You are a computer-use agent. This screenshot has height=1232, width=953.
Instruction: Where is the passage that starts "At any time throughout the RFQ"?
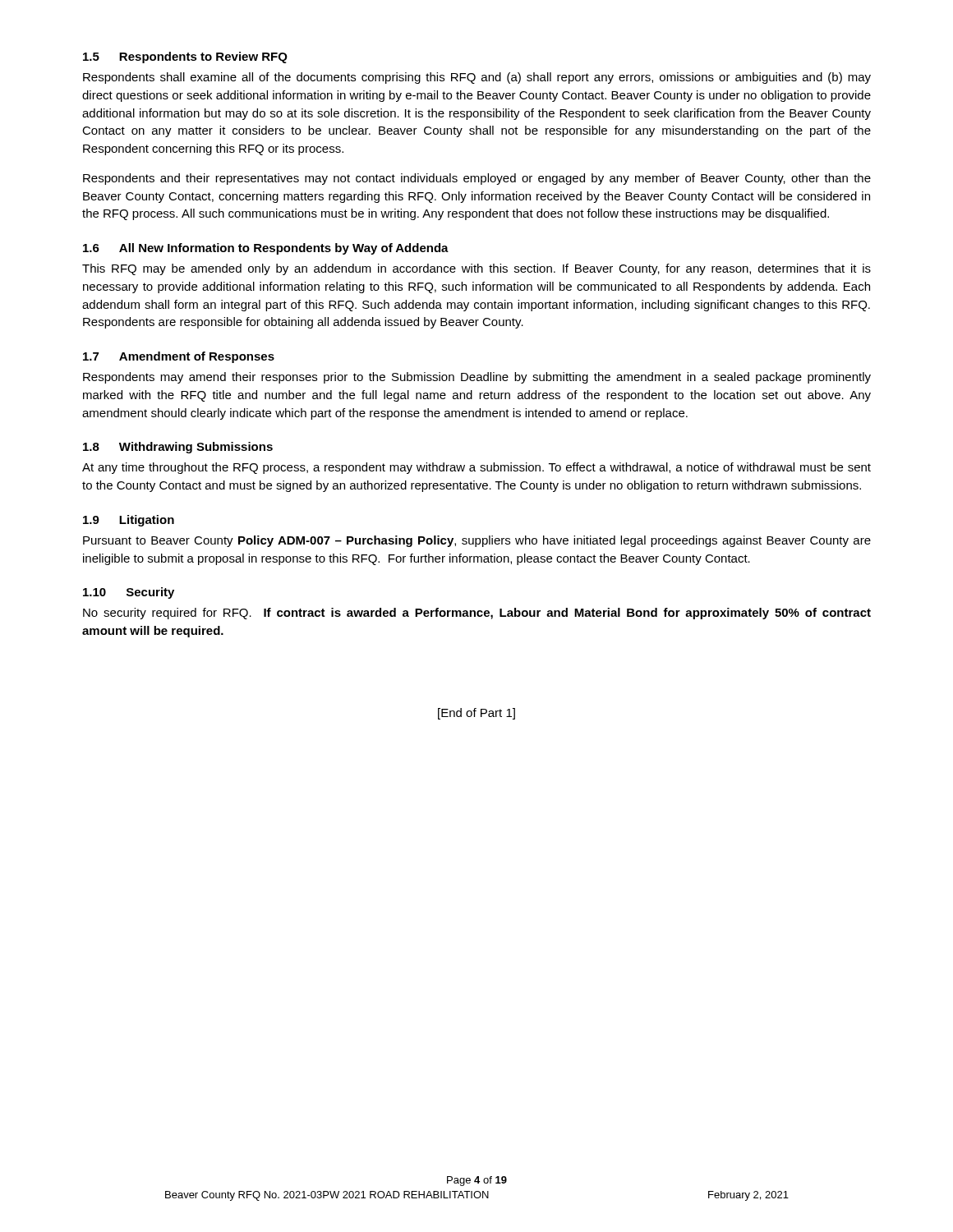click(x=476, y=476)
